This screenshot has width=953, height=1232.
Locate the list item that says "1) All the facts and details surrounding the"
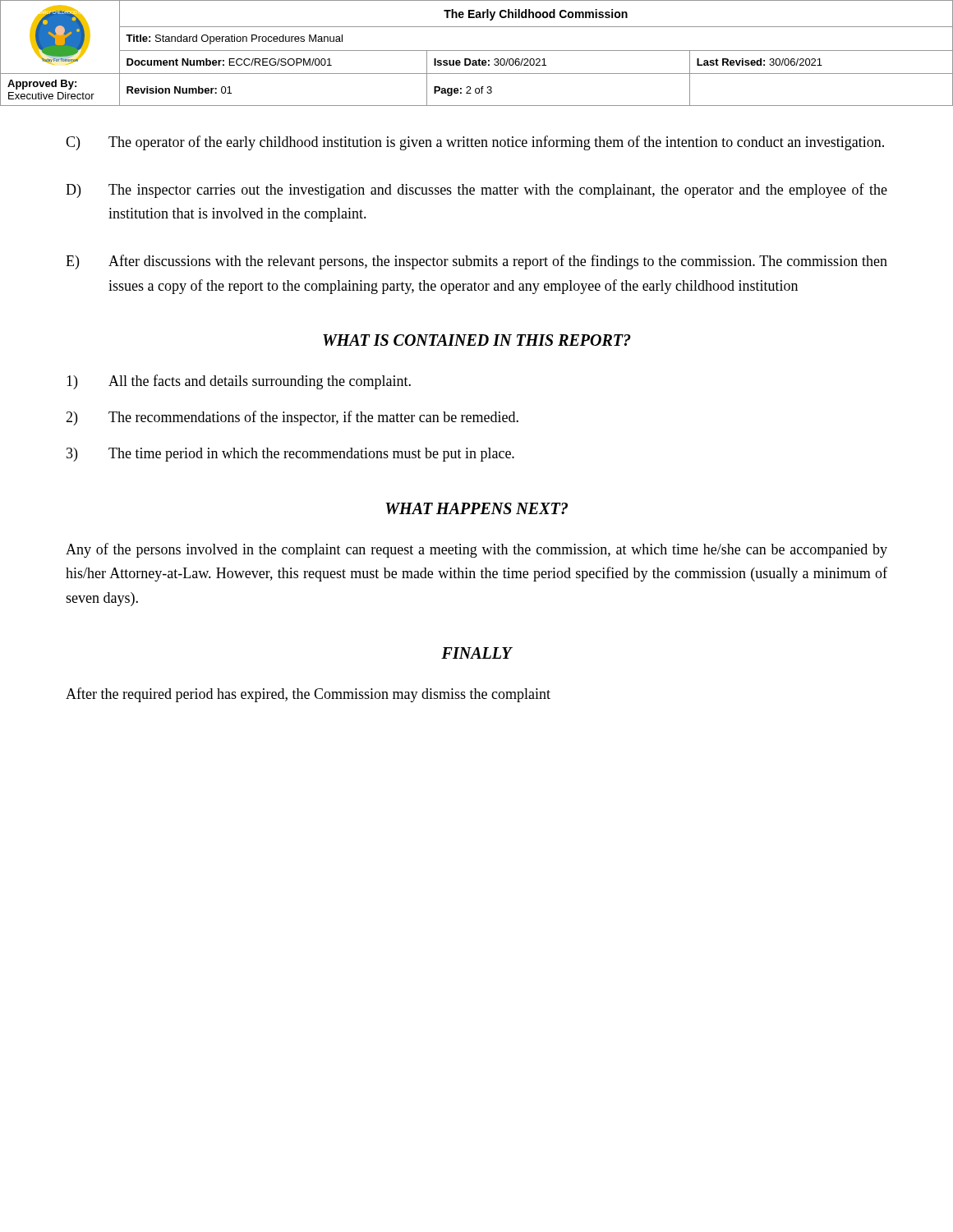point(239,382)
